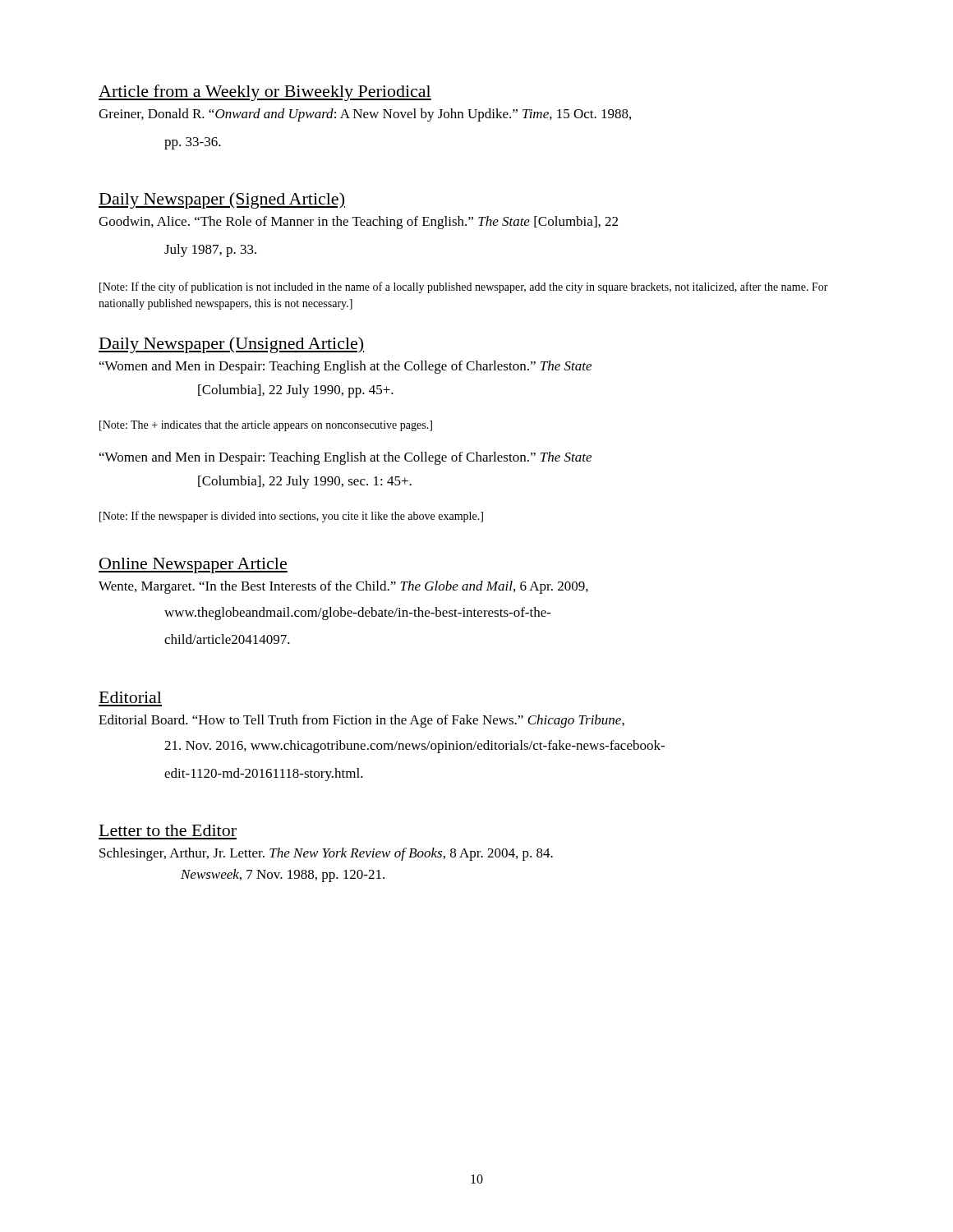Select the text starting "Nov. 2016, www.chicagotribune.com/news/opinion/editorials/ct-fake-news-facebook-"
Image resolution: width=953 pixels, height=1232 pixels.
click(x=415, y=746)
